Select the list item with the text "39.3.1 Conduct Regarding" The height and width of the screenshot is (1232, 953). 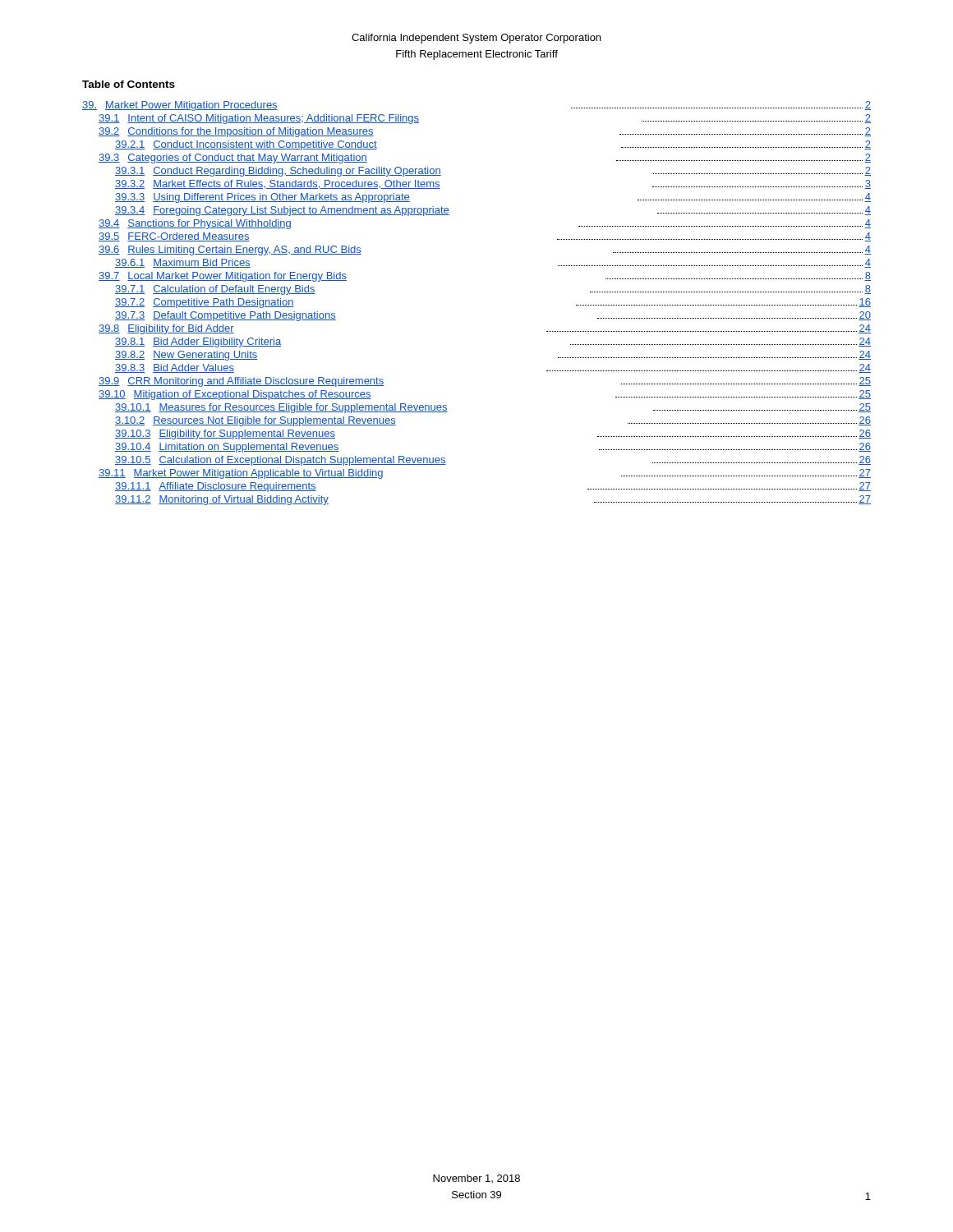[249, 171]
